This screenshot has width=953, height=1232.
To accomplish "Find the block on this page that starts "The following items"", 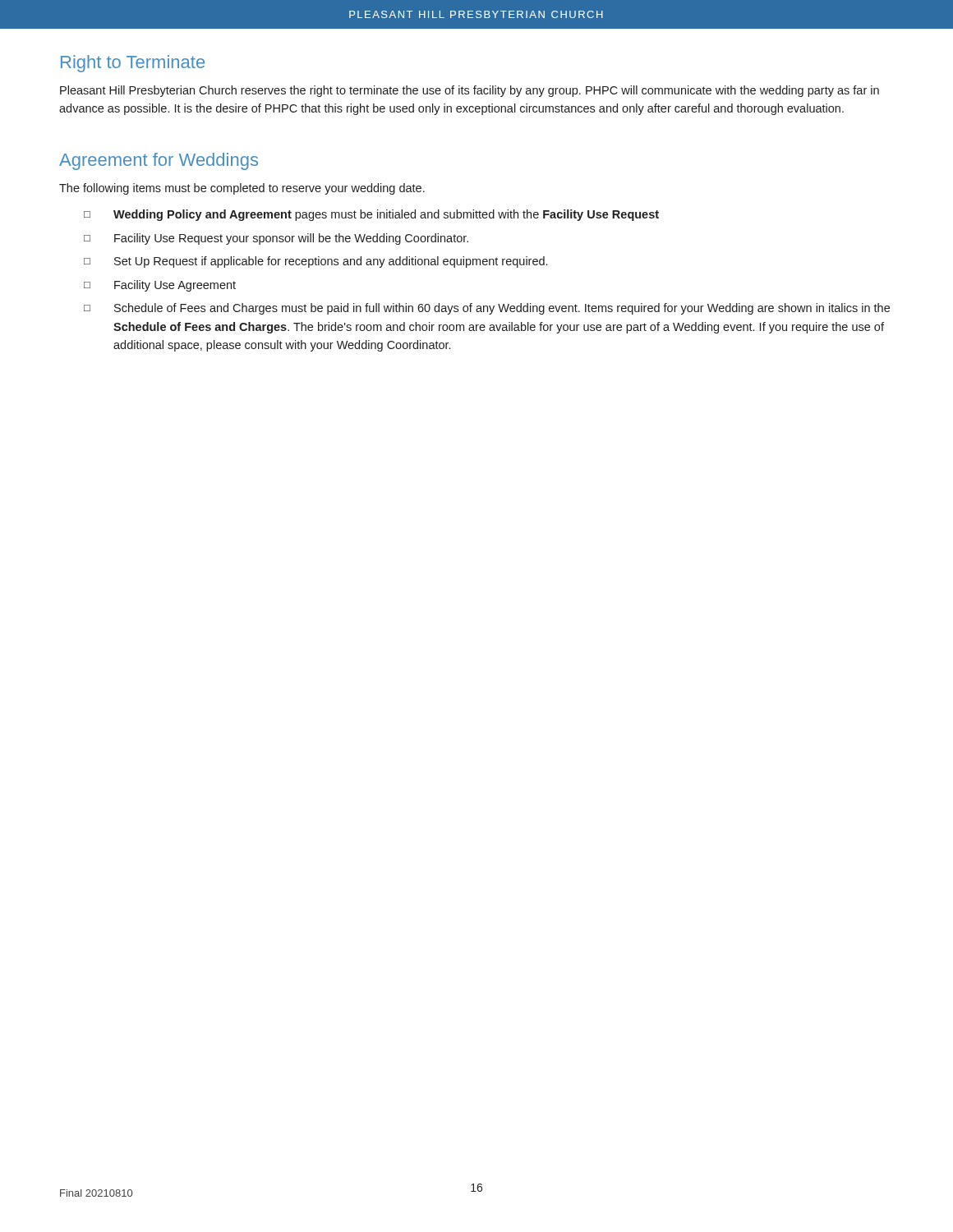I will click(242, 188).
